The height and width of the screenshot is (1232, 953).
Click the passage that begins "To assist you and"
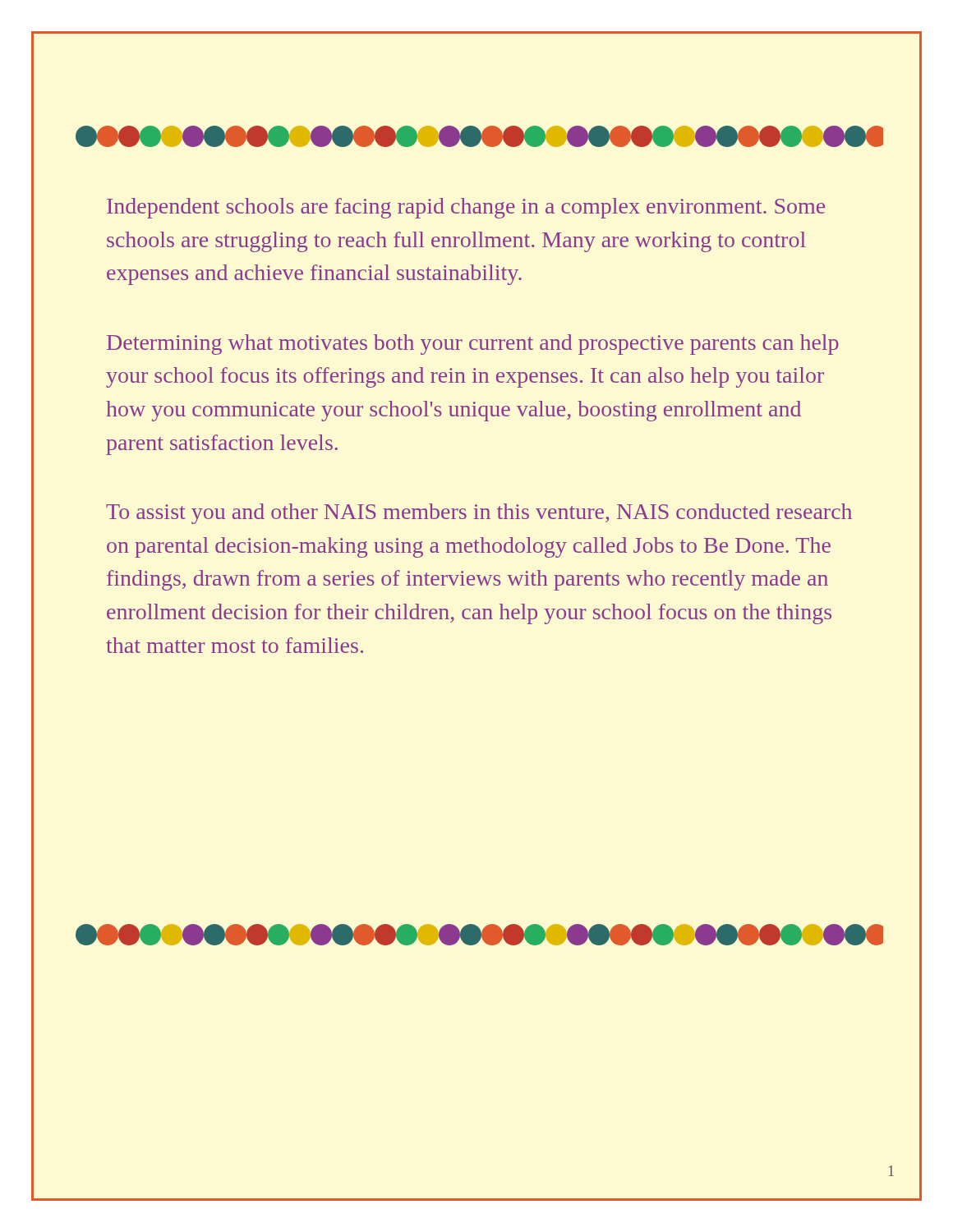[x=479, y=578]
